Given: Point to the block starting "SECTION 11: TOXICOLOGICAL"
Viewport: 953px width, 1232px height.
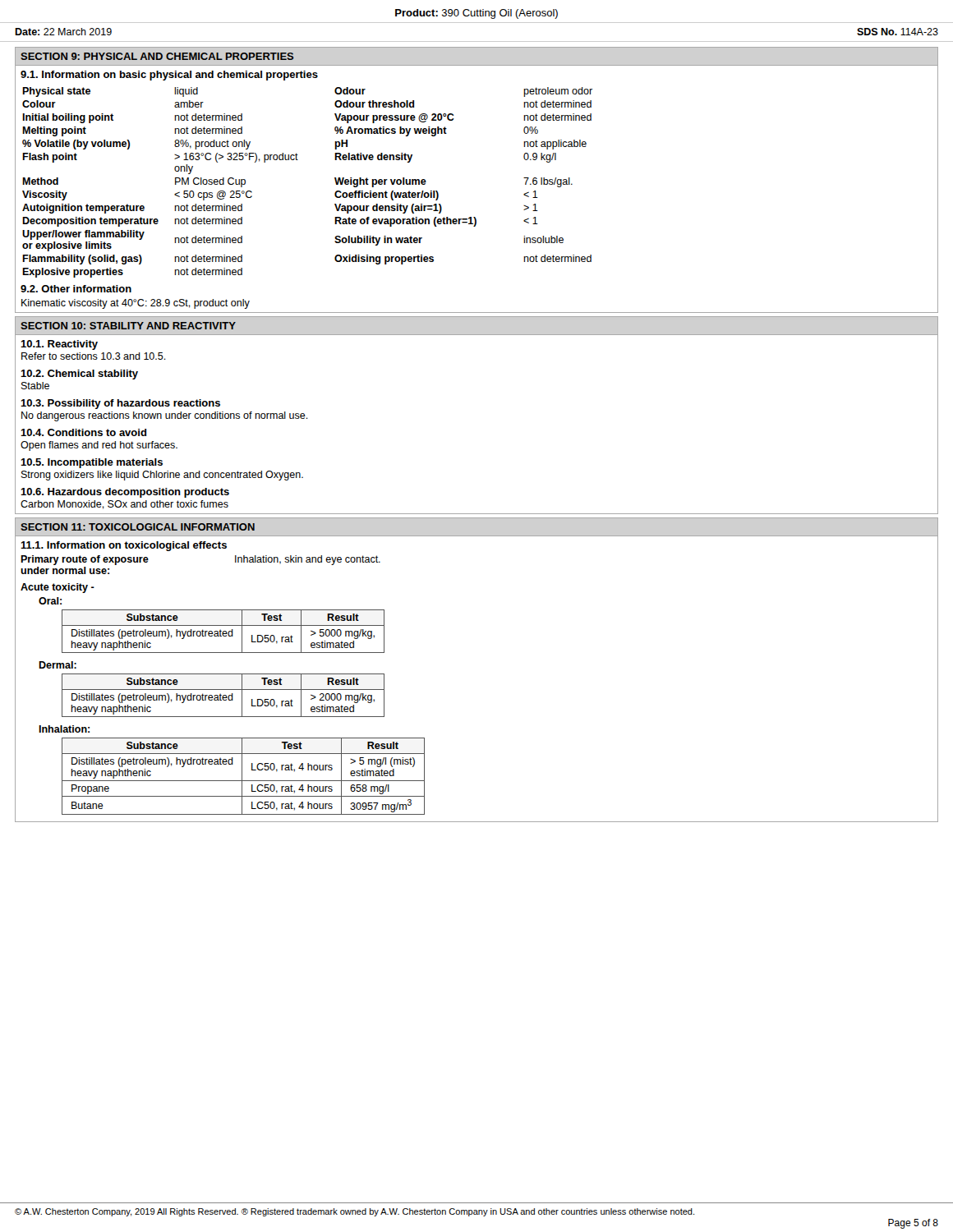Looking at the screenshot, I should (x=138, y=527).
